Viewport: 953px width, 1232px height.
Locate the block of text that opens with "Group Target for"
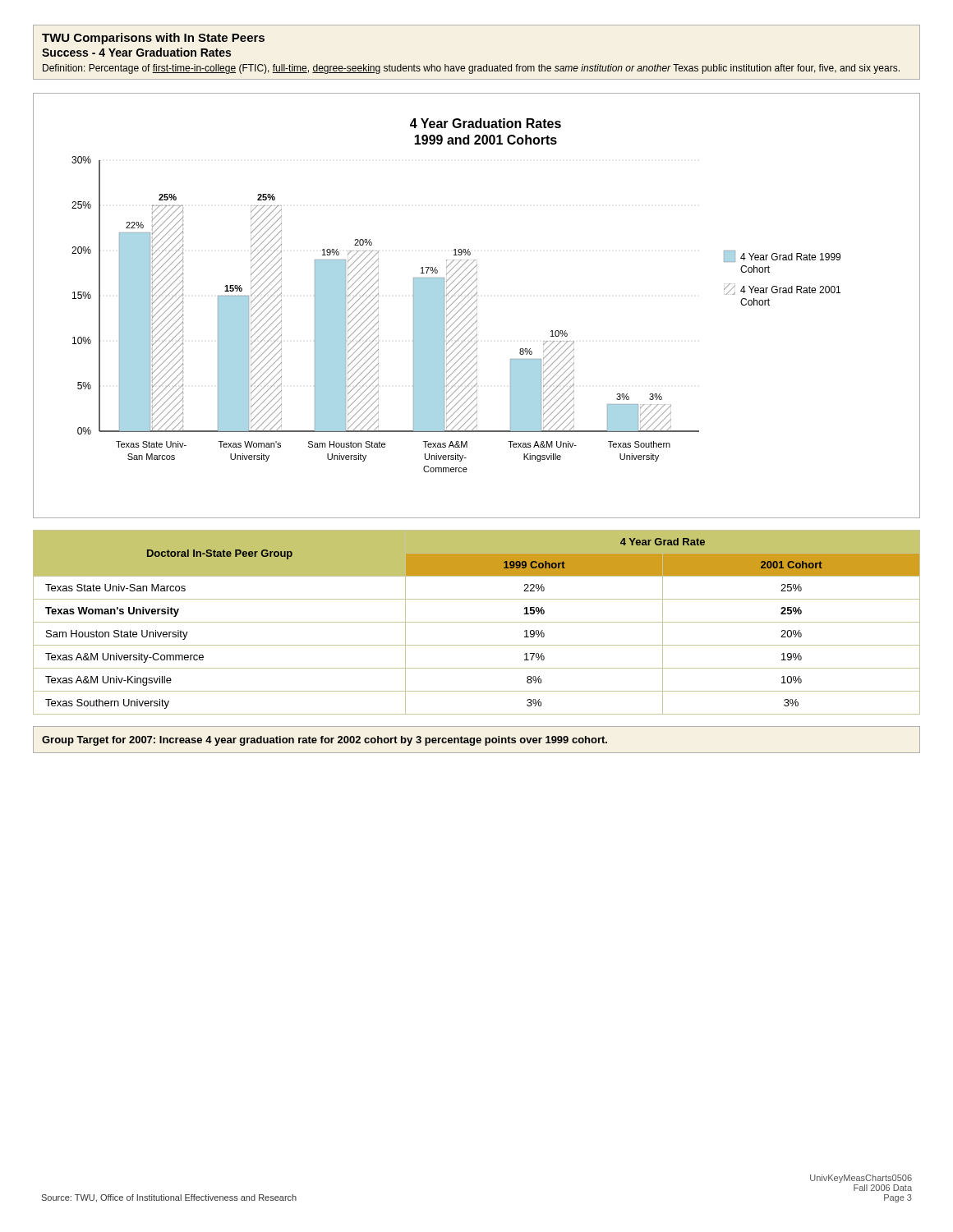[x=325, y=740]
